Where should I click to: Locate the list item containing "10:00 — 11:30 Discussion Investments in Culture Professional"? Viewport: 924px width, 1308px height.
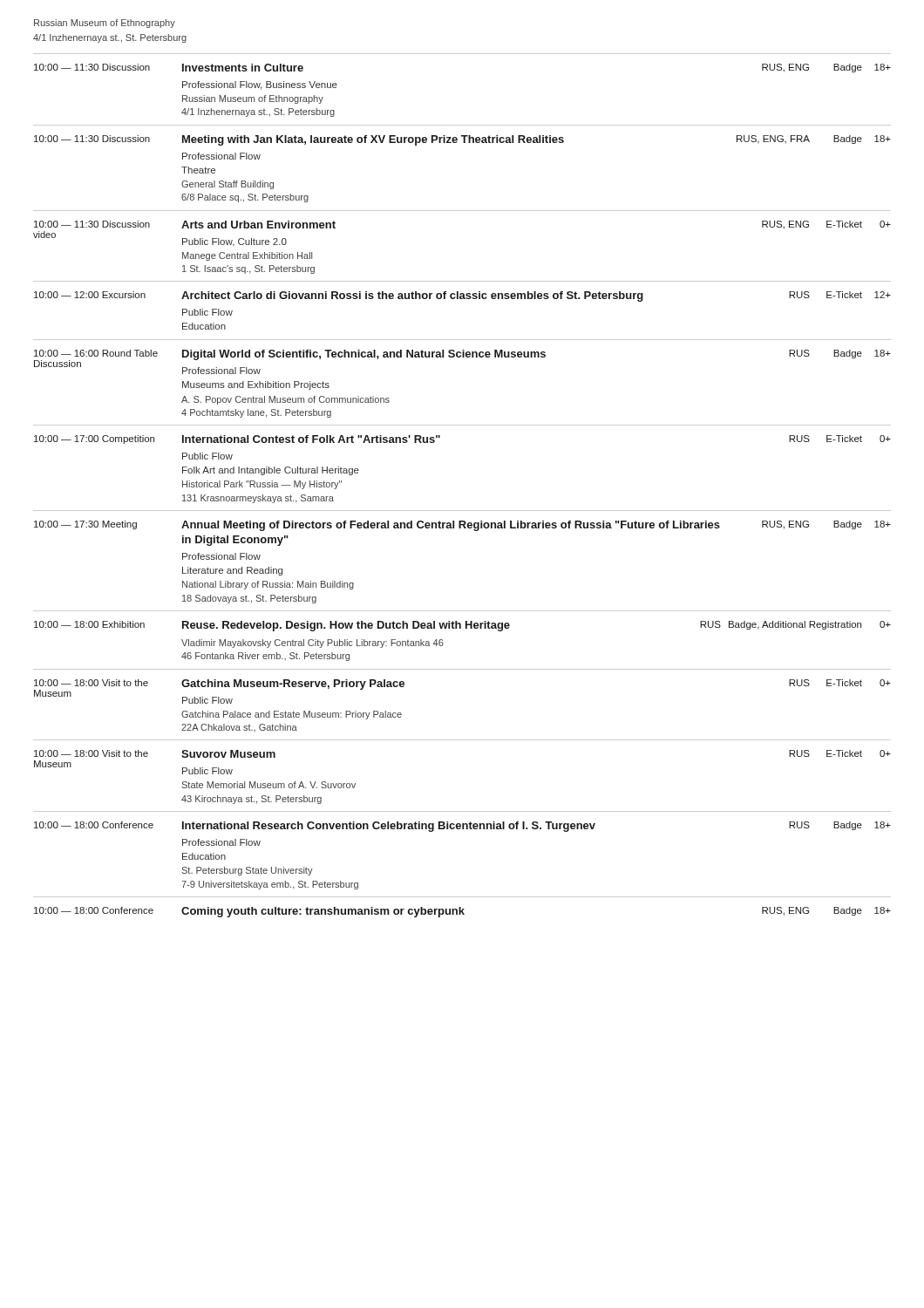pyautogui.click(x=46, y=67)
